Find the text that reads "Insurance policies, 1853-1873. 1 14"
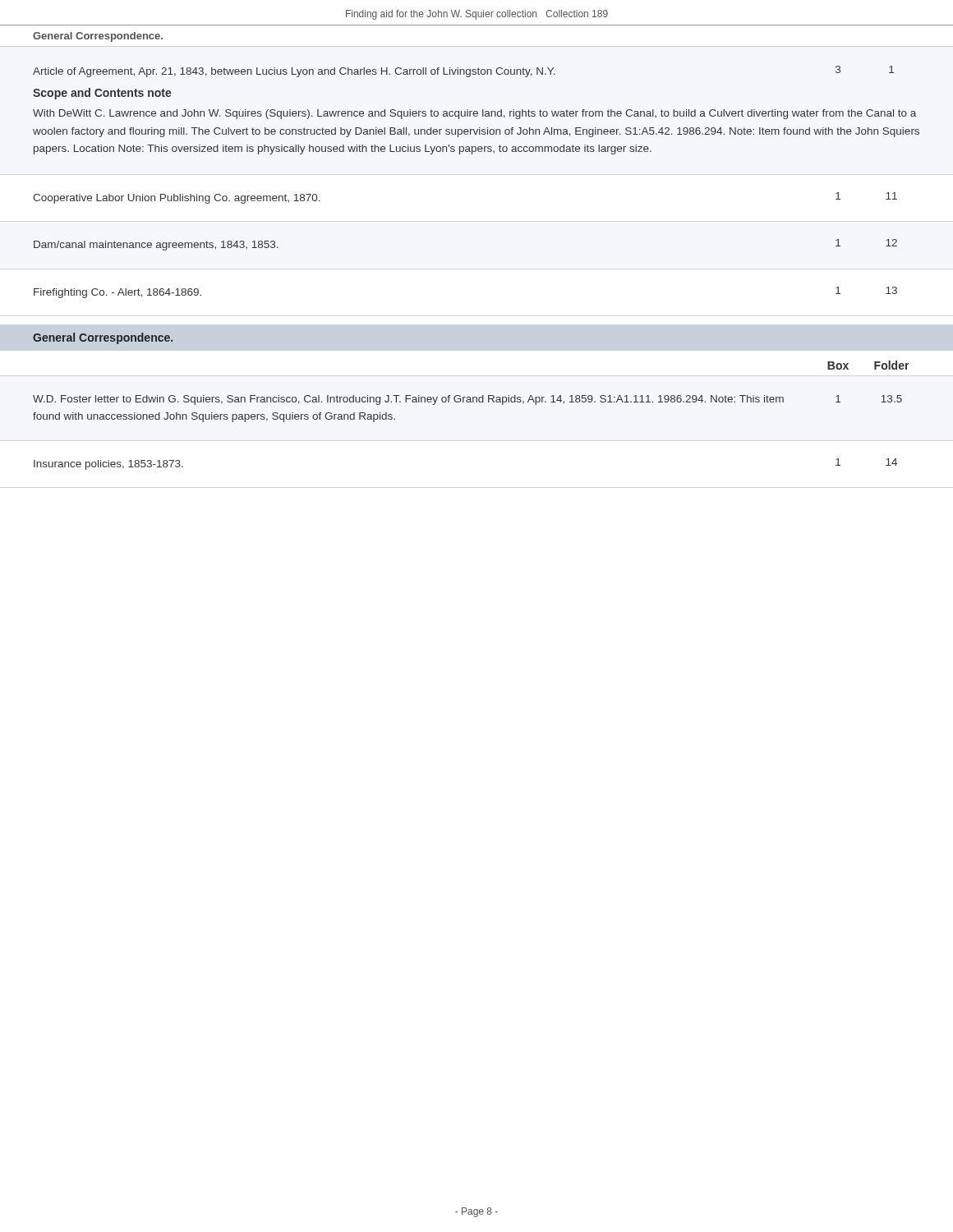953x1232 pixels. (108, 464)
